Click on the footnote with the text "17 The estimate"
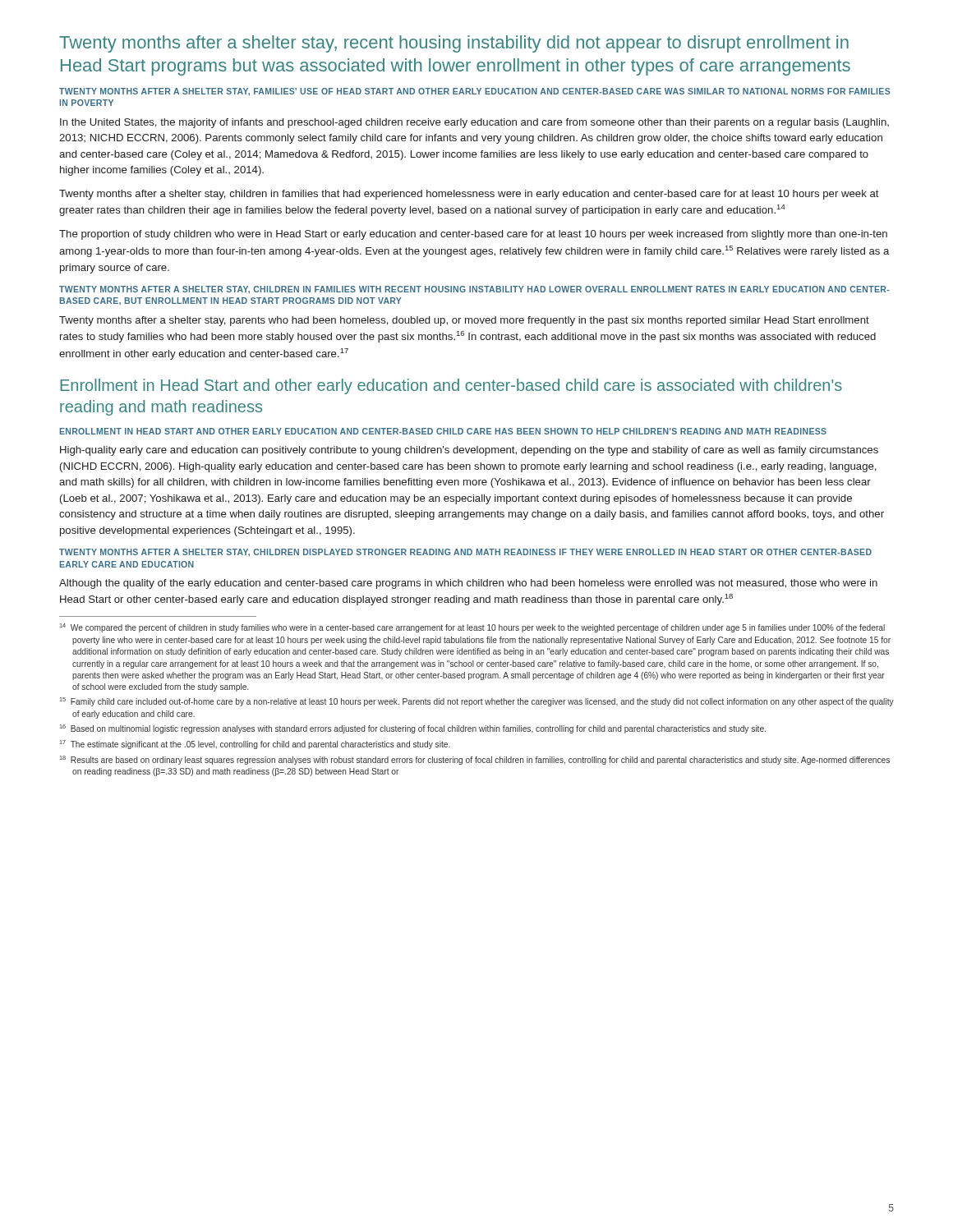 click(476, 745)
